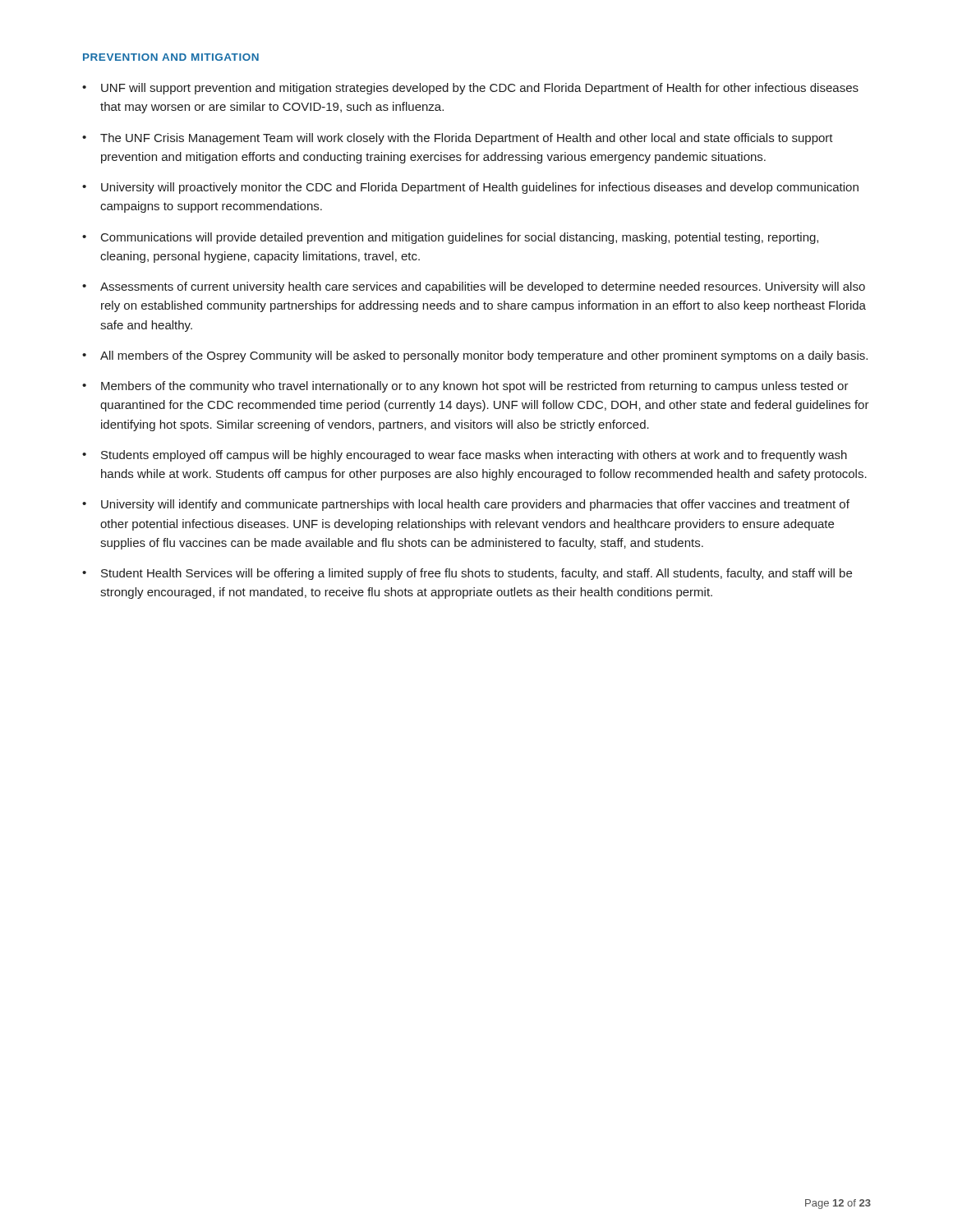Image resolution: width=953 pixels, height=1232 pixels.
Task: Click the passage that begins "• All members of the Osprey Community will"
Action: point(475,355)
